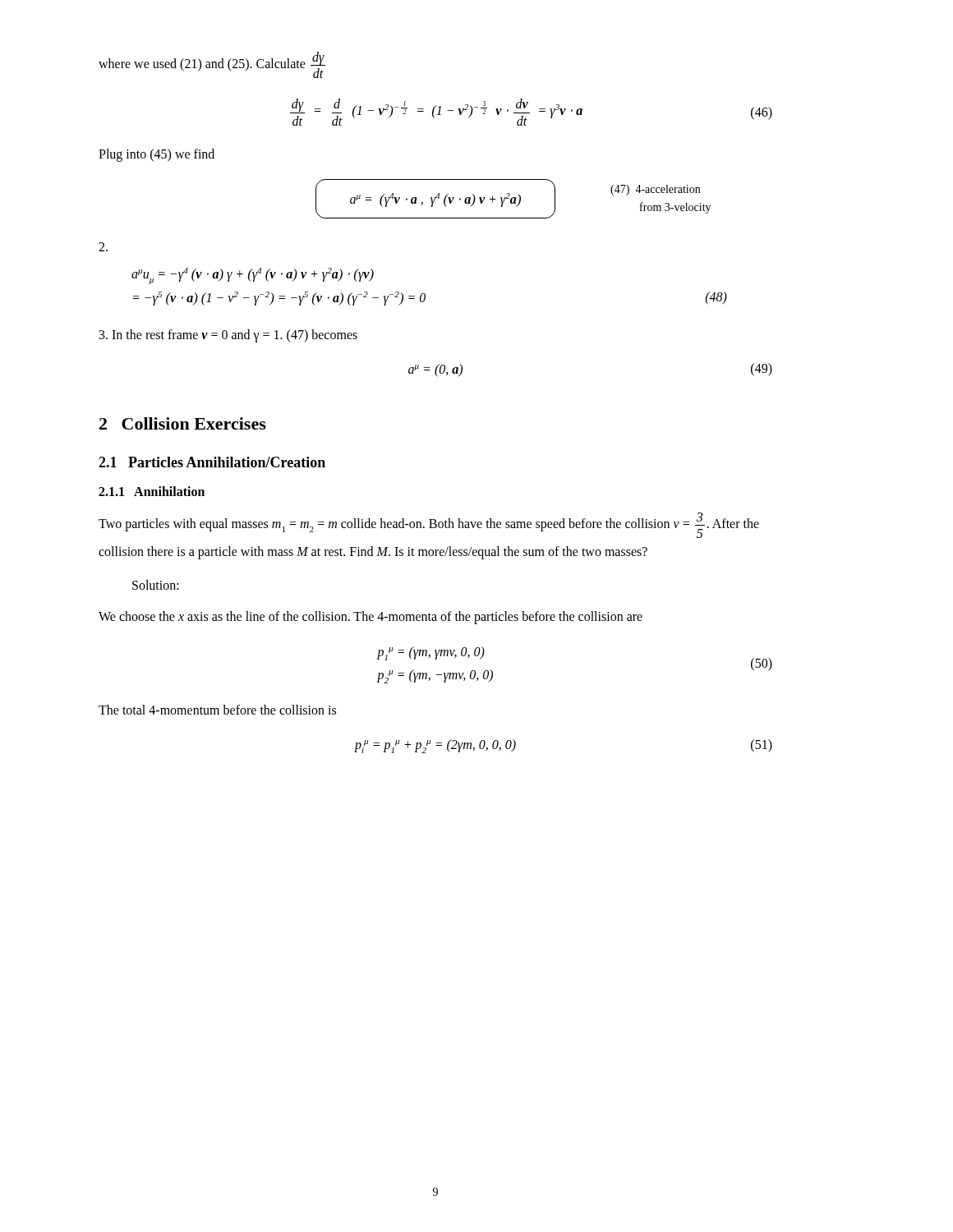Navigate to the passage starting "2.1 Particles Annihilation/Creation"
Image resolution: width=953 pixels, height=1232 pixels.
[x=212, y=462]
